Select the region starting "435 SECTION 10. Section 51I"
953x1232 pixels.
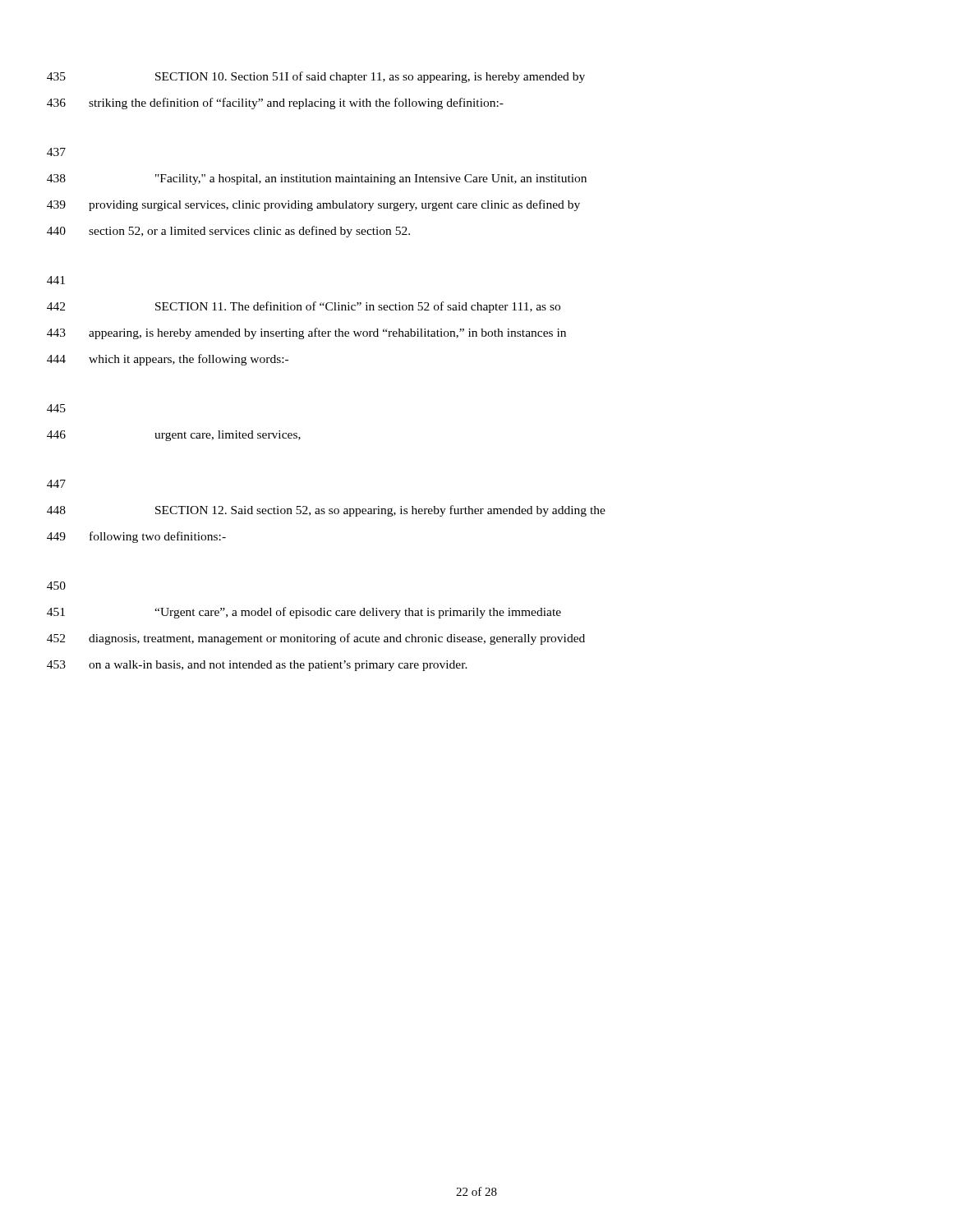pyautogui.click(x=476, y=77)
